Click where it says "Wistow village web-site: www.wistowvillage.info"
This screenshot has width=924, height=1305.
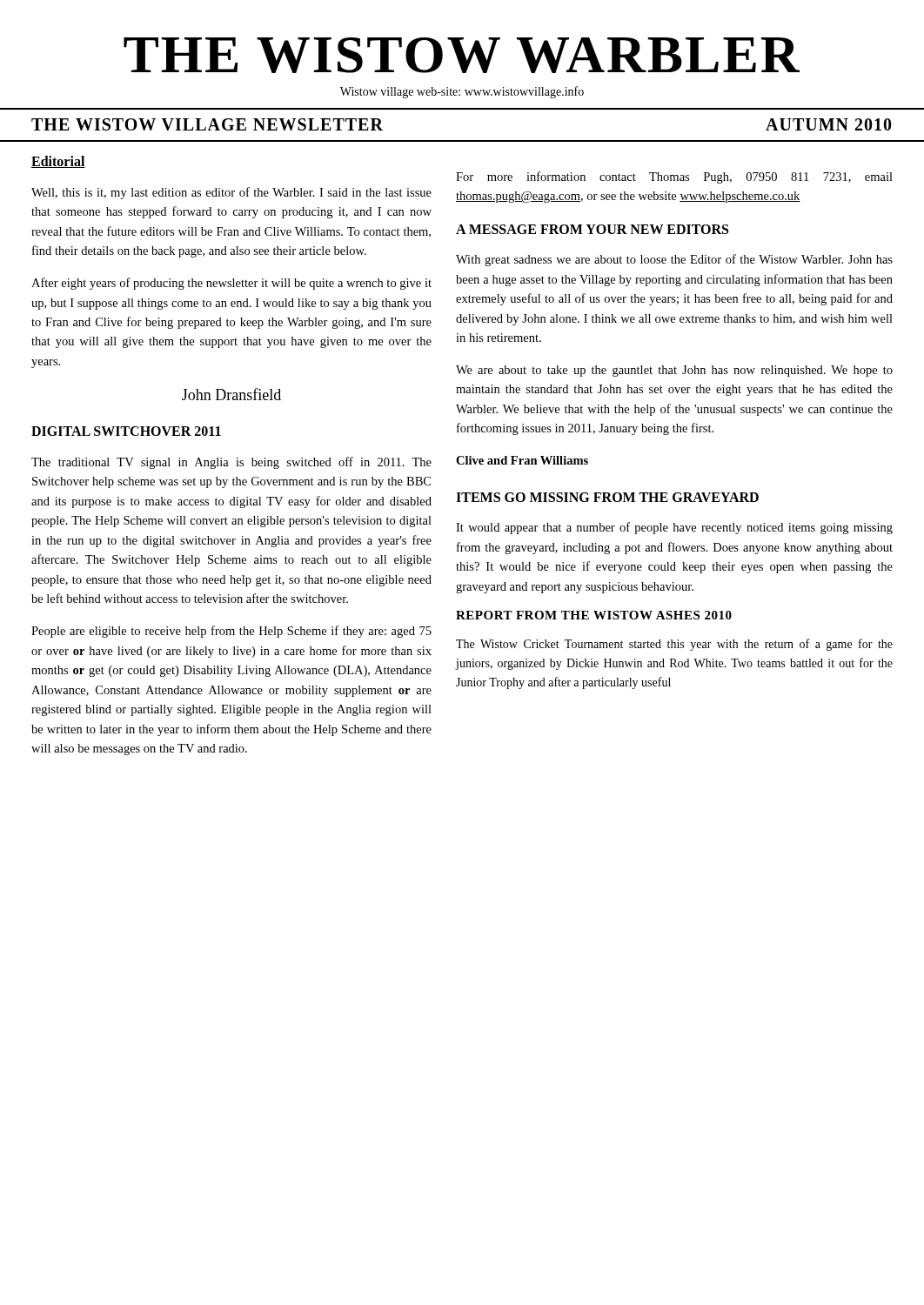click(x=462, y=92)
